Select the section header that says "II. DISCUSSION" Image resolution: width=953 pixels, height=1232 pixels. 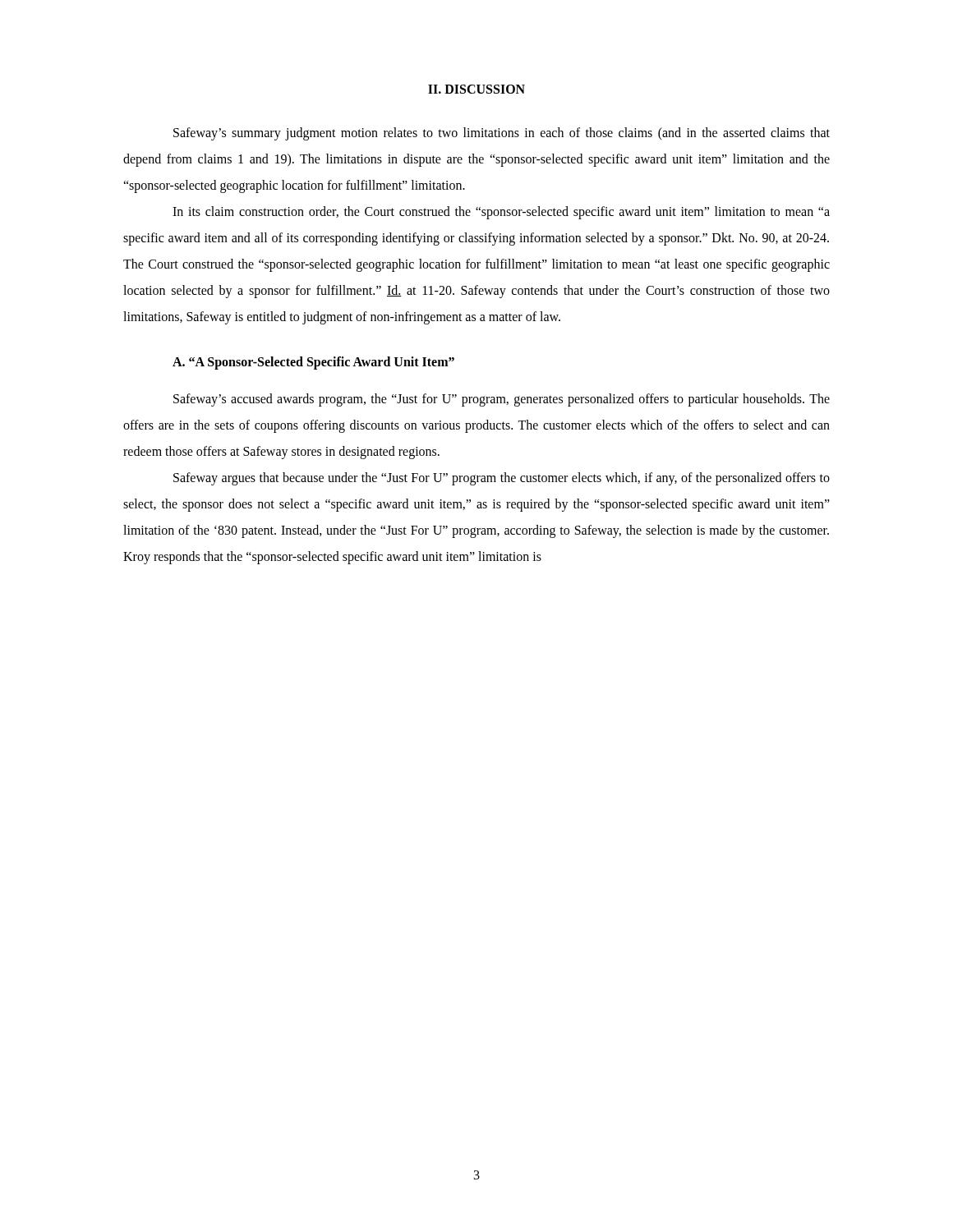[476, 89]
